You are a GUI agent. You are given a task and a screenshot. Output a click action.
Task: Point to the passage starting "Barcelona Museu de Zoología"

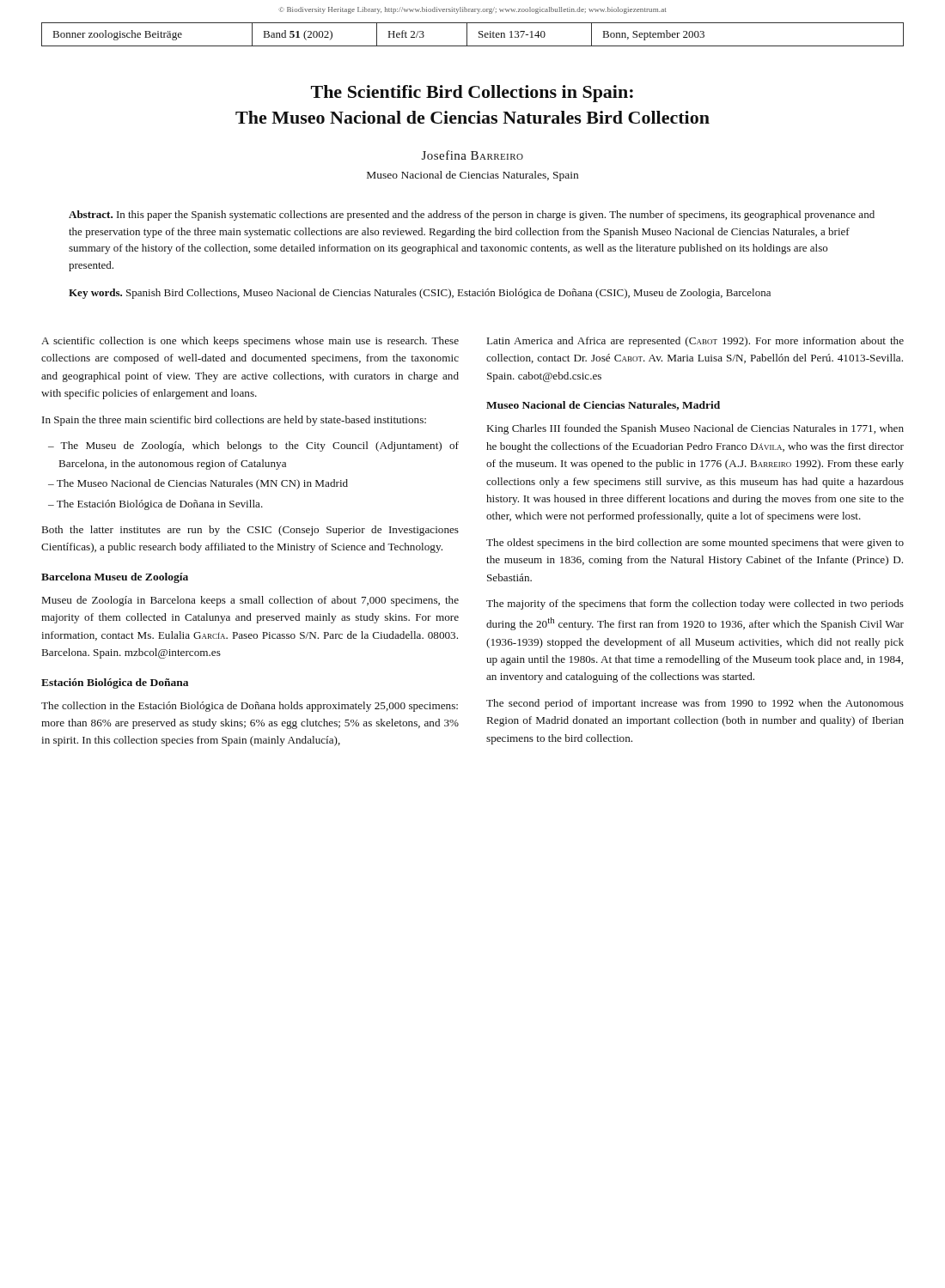(115, 577)
